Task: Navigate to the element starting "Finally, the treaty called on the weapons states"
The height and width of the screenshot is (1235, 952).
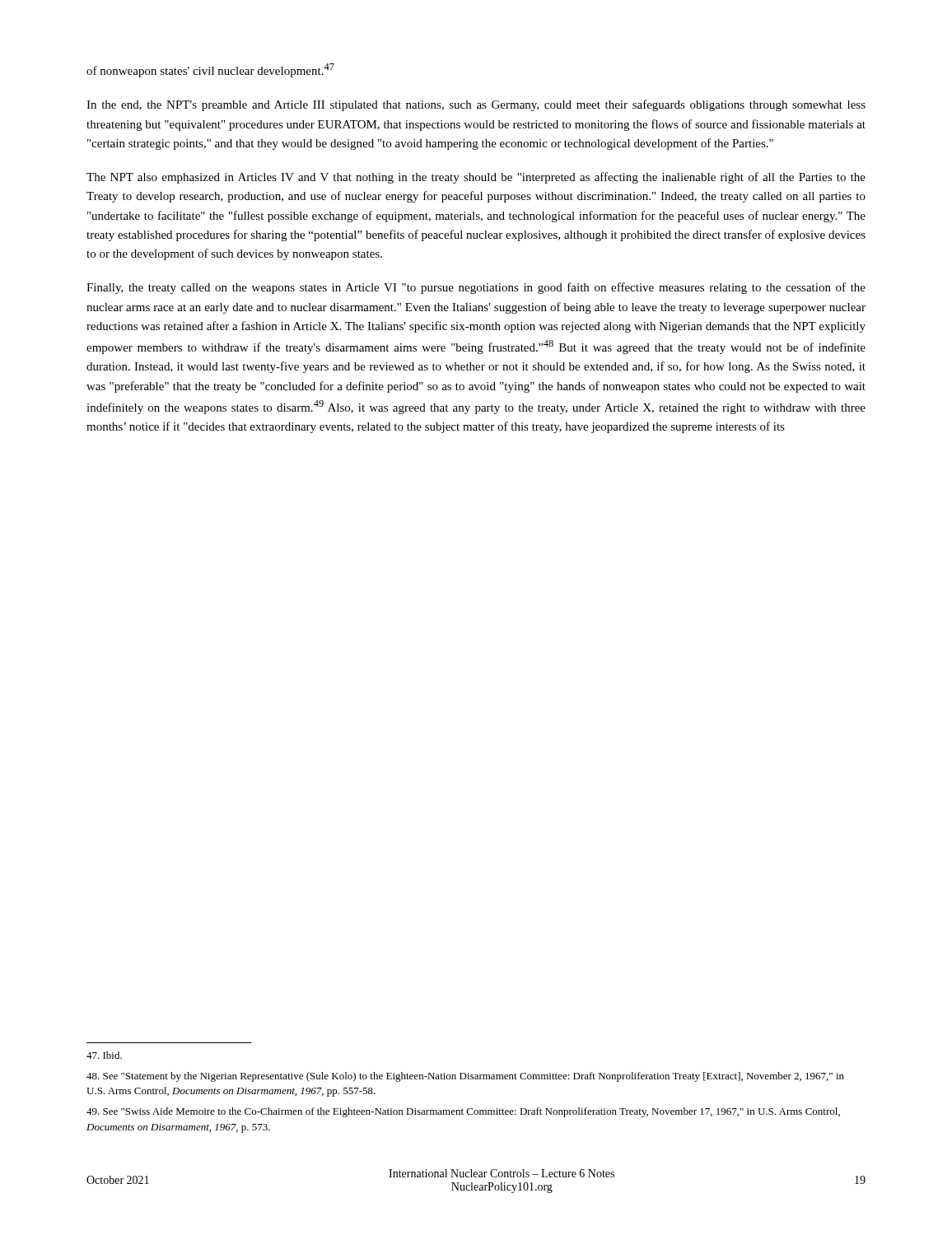Action: coord(476,358)
